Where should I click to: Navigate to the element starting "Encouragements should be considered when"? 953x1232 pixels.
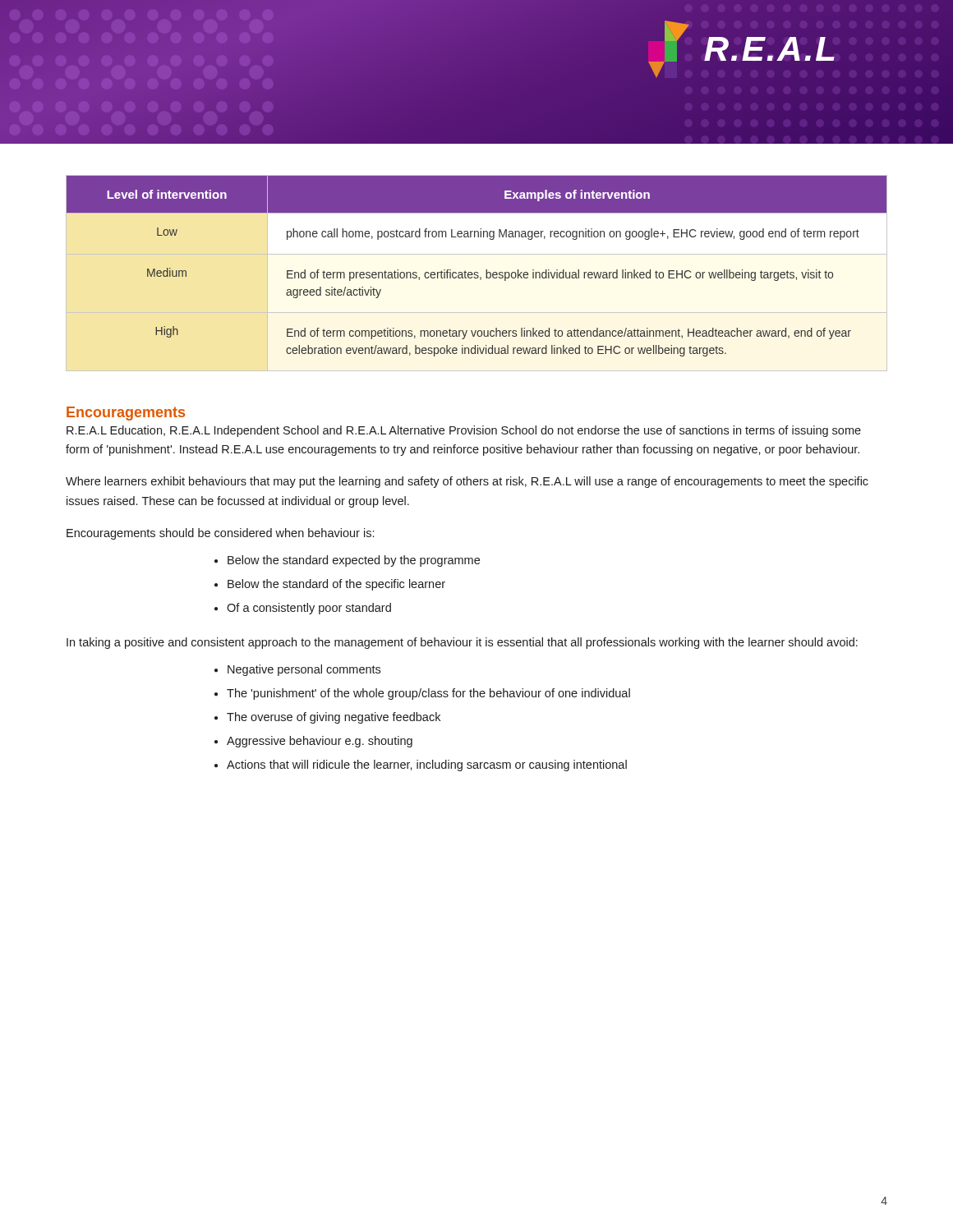coord(220,533)
